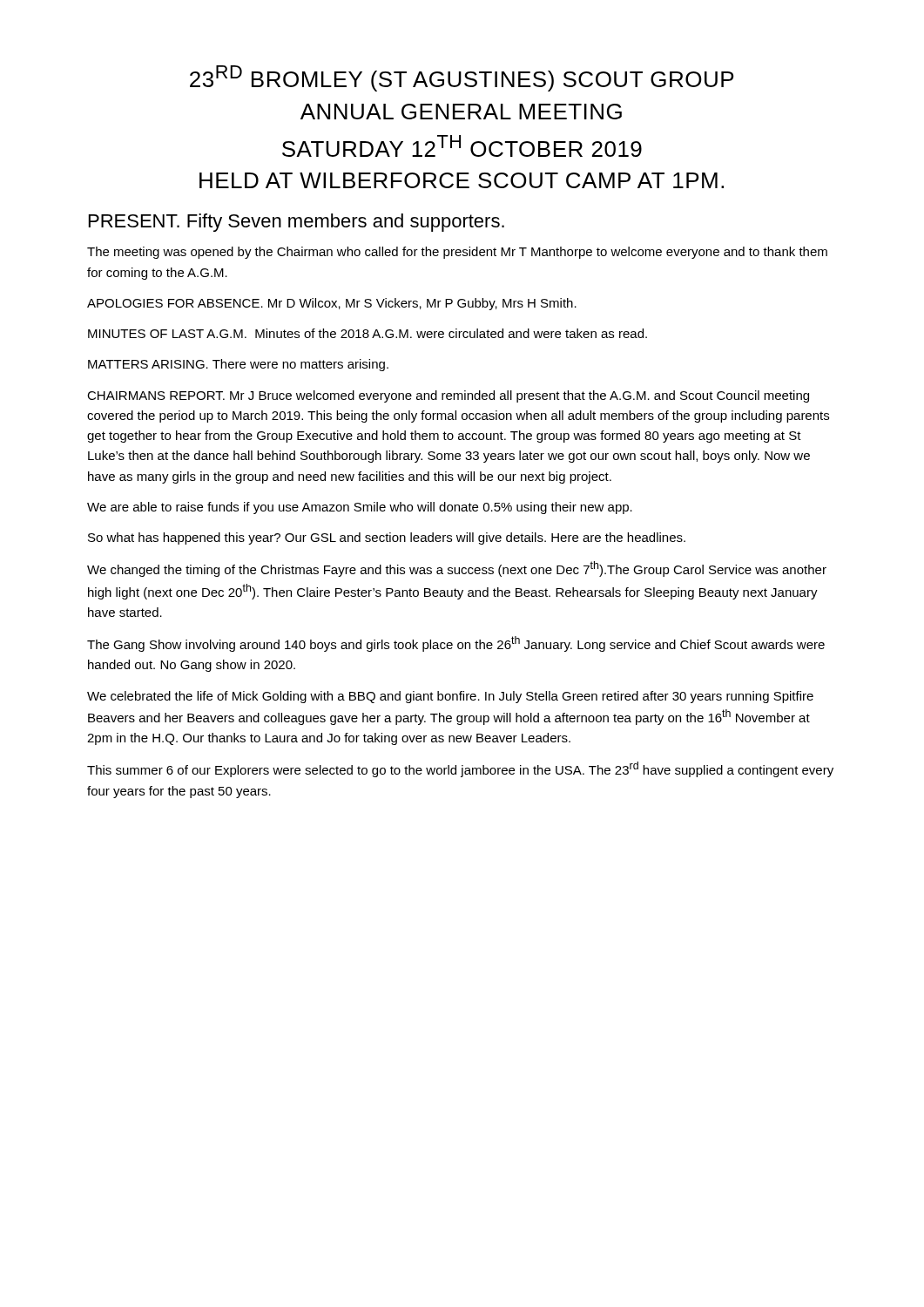
Task: Click on the text block that says "The meeting was"
Action: point(462,262)
